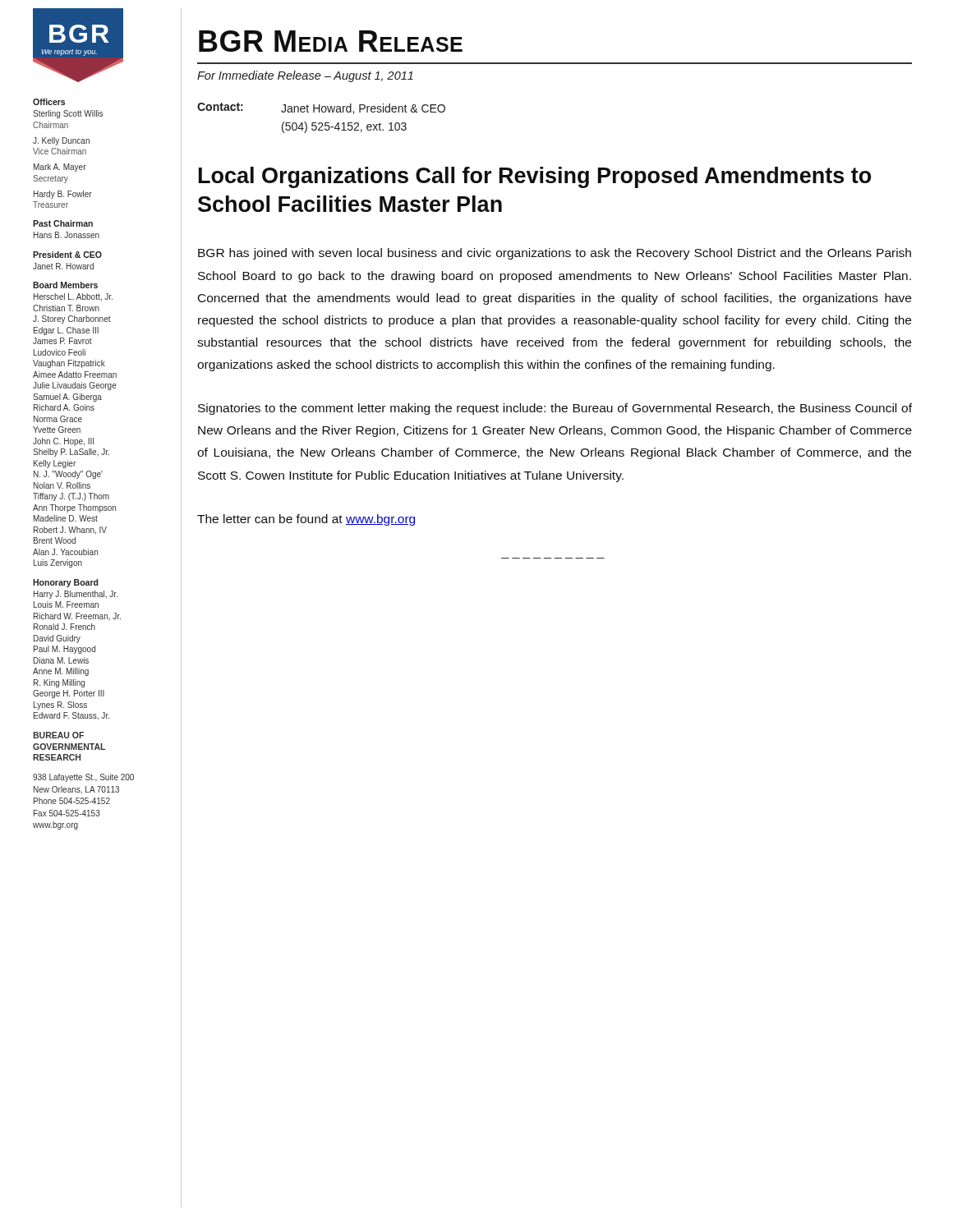Point to the block beginning "For Immediate Release"
The image size is (953, 1232).
coord(305,76)
